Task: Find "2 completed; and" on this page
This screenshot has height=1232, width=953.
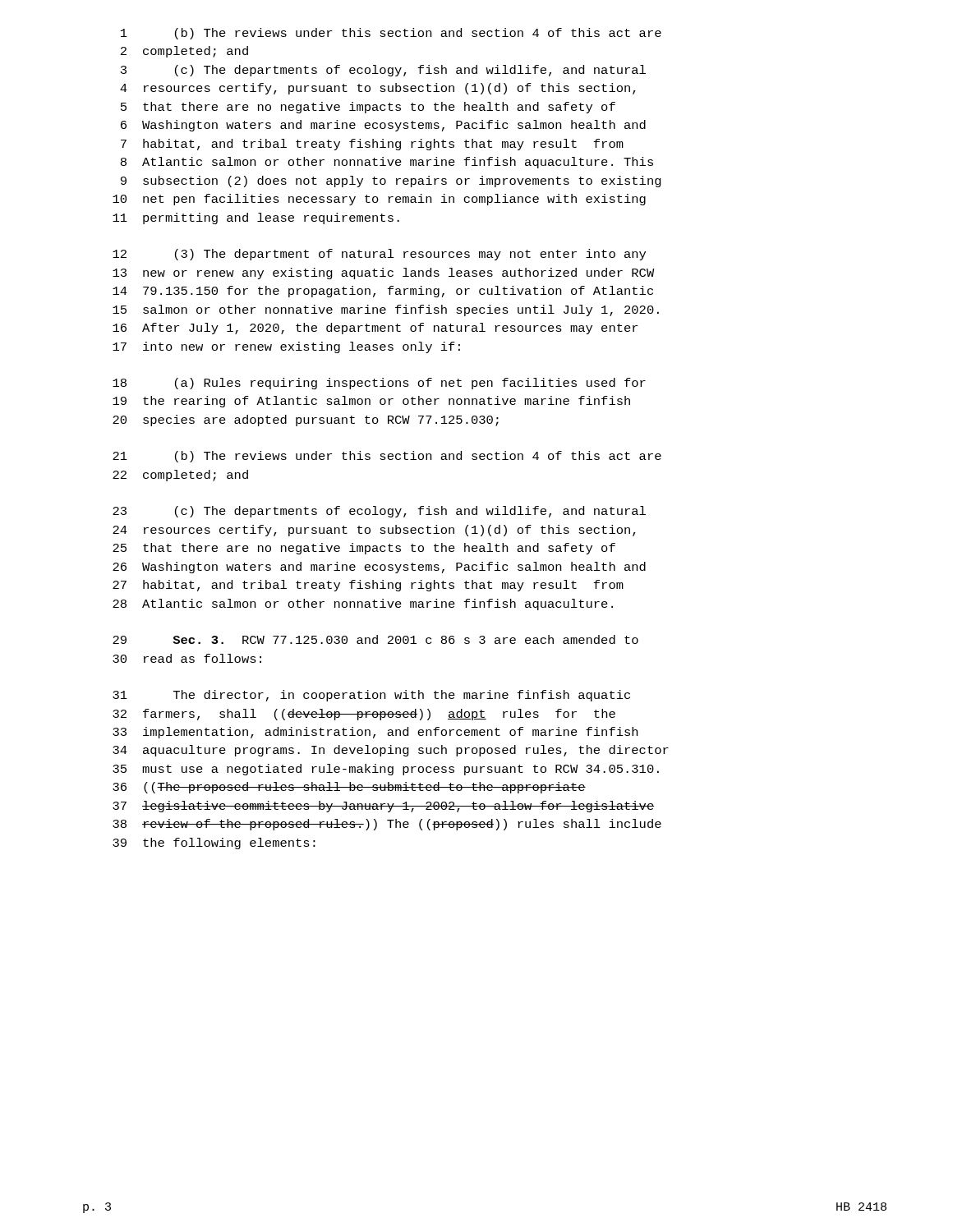Action: tap(184, 52)
